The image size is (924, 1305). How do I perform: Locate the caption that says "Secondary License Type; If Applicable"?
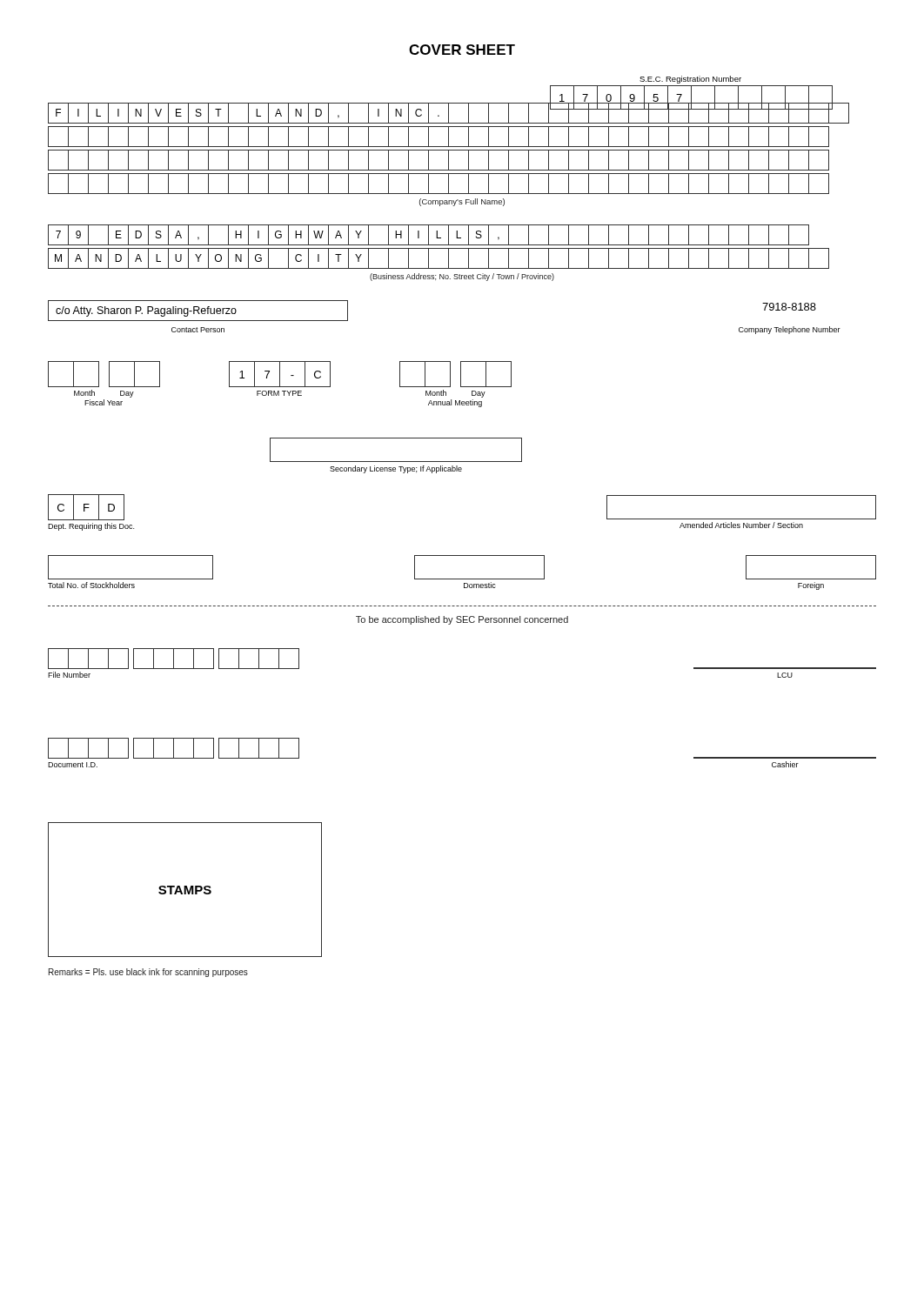pyautogui.click(x=396, y=469)
